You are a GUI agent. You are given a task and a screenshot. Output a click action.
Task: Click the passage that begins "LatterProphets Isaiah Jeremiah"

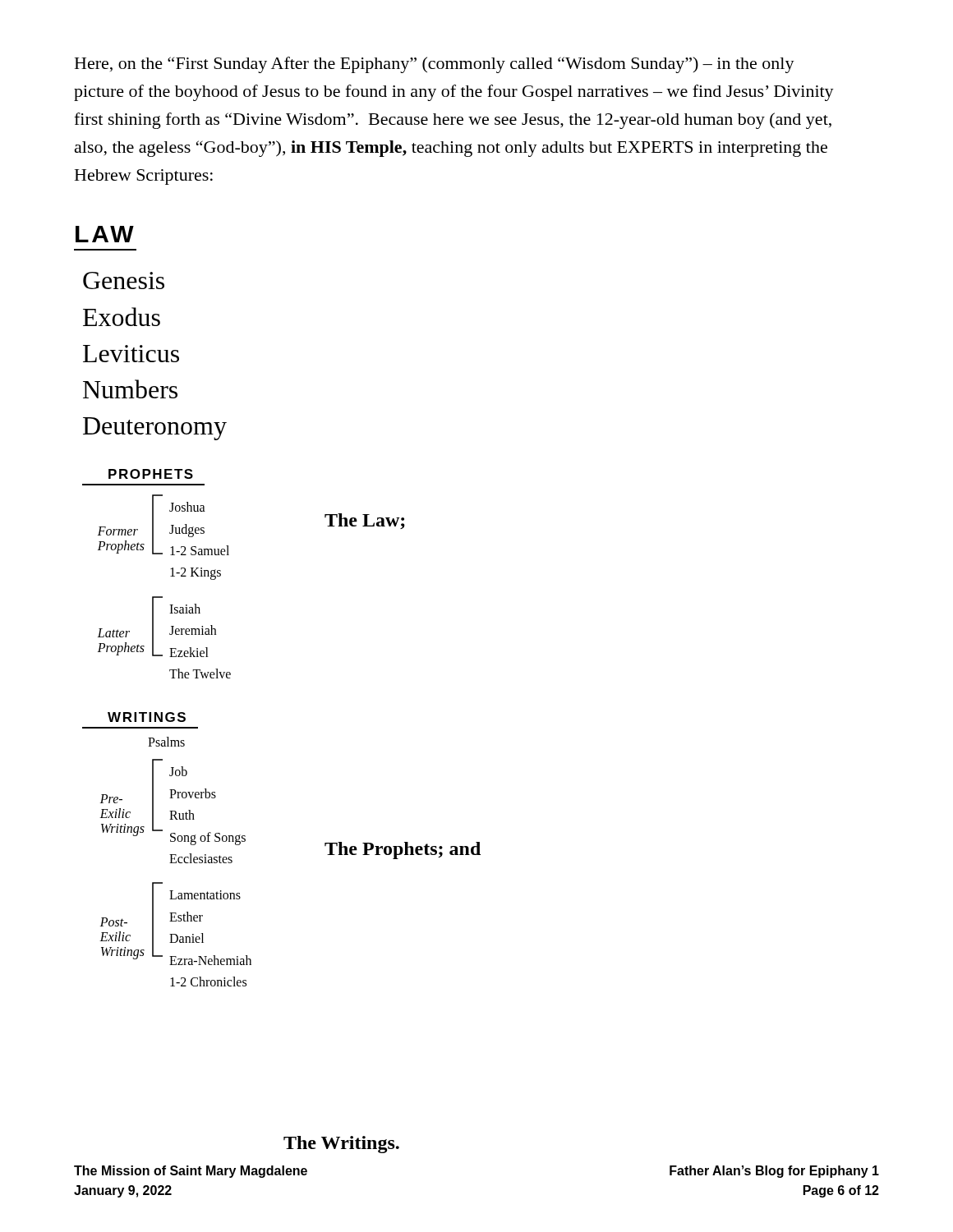point(157,640)
